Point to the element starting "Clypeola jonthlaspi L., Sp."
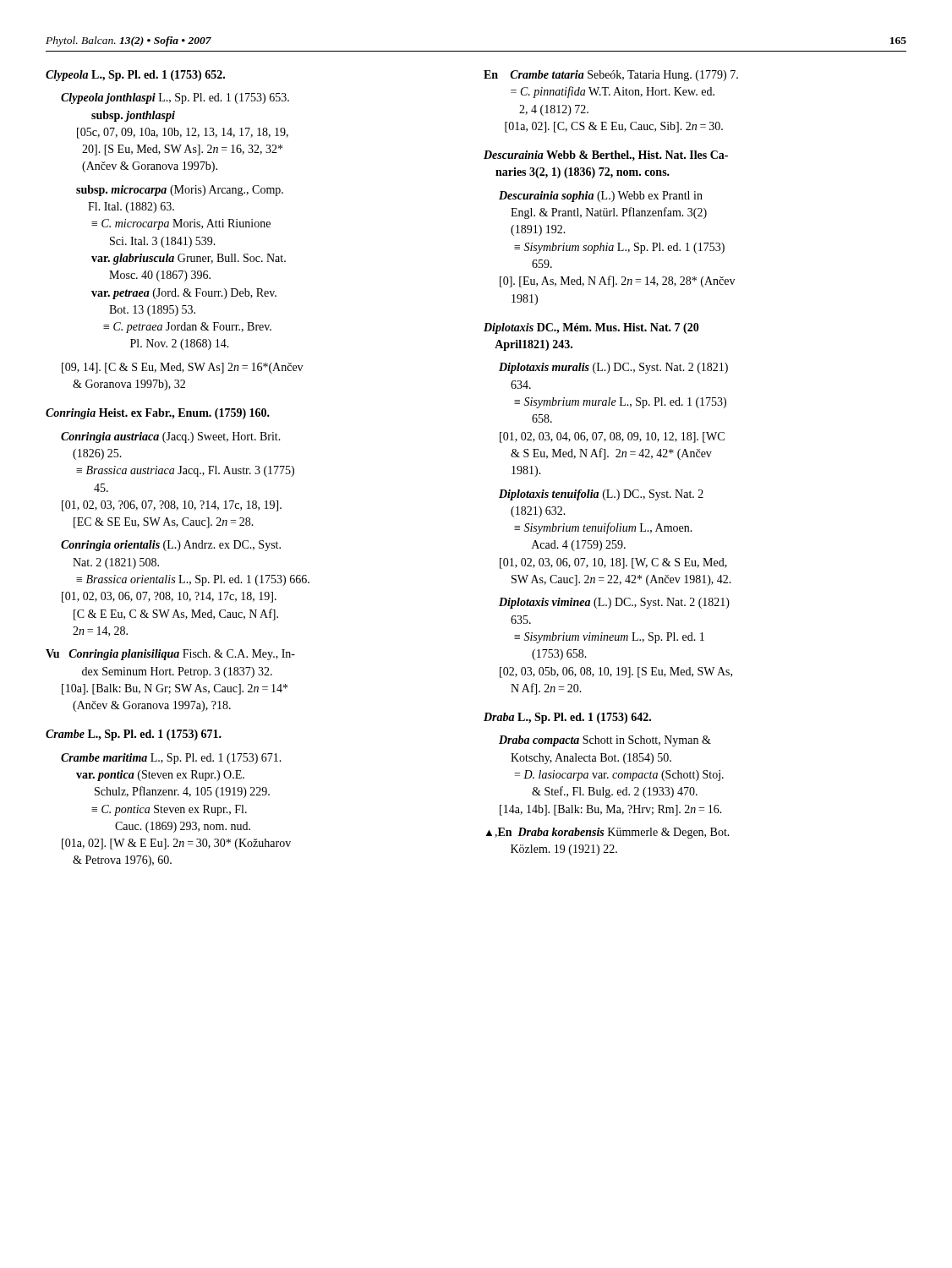952x1268 pixels. click(x=253, y=133)
